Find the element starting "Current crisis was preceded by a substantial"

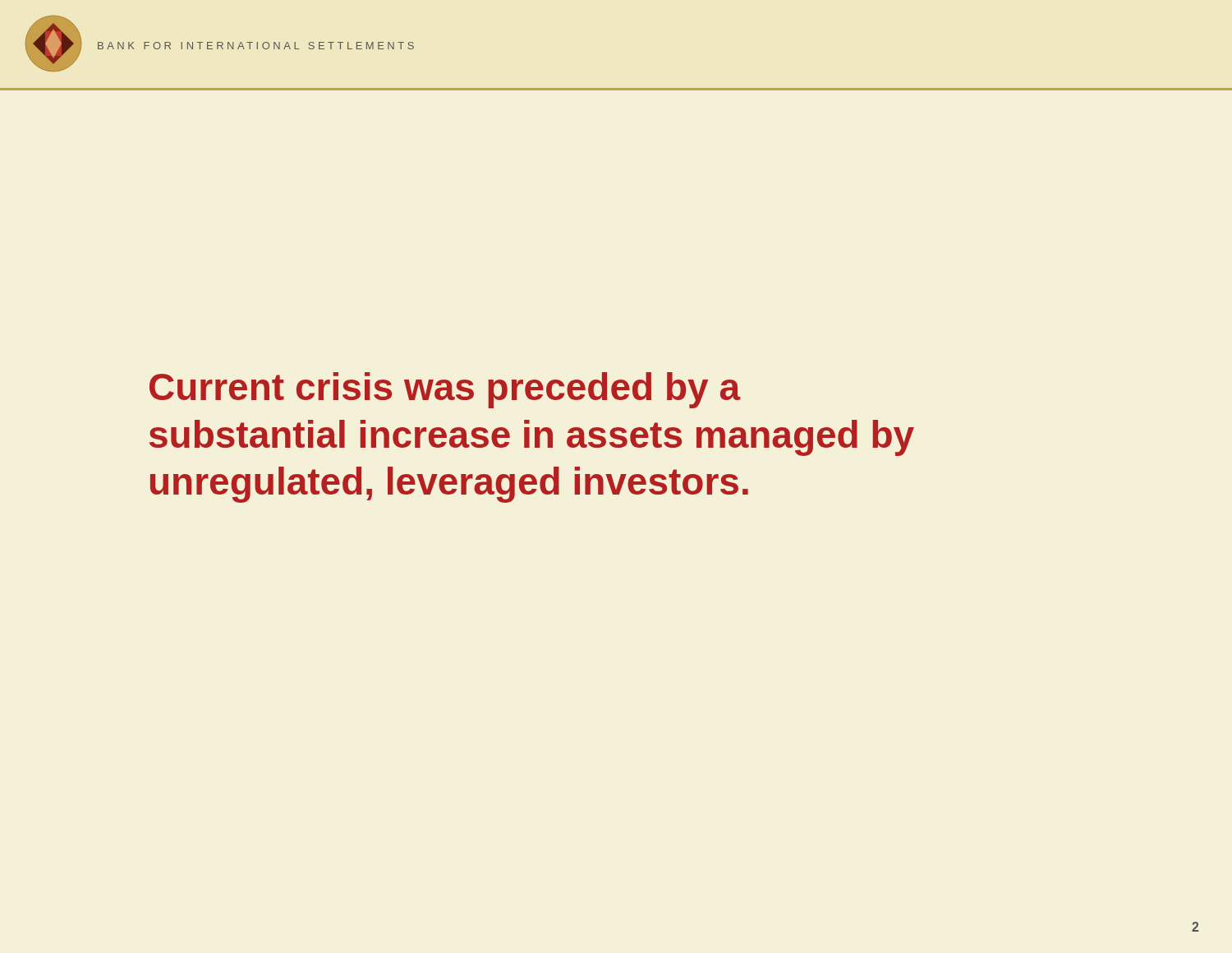[538, 435]
